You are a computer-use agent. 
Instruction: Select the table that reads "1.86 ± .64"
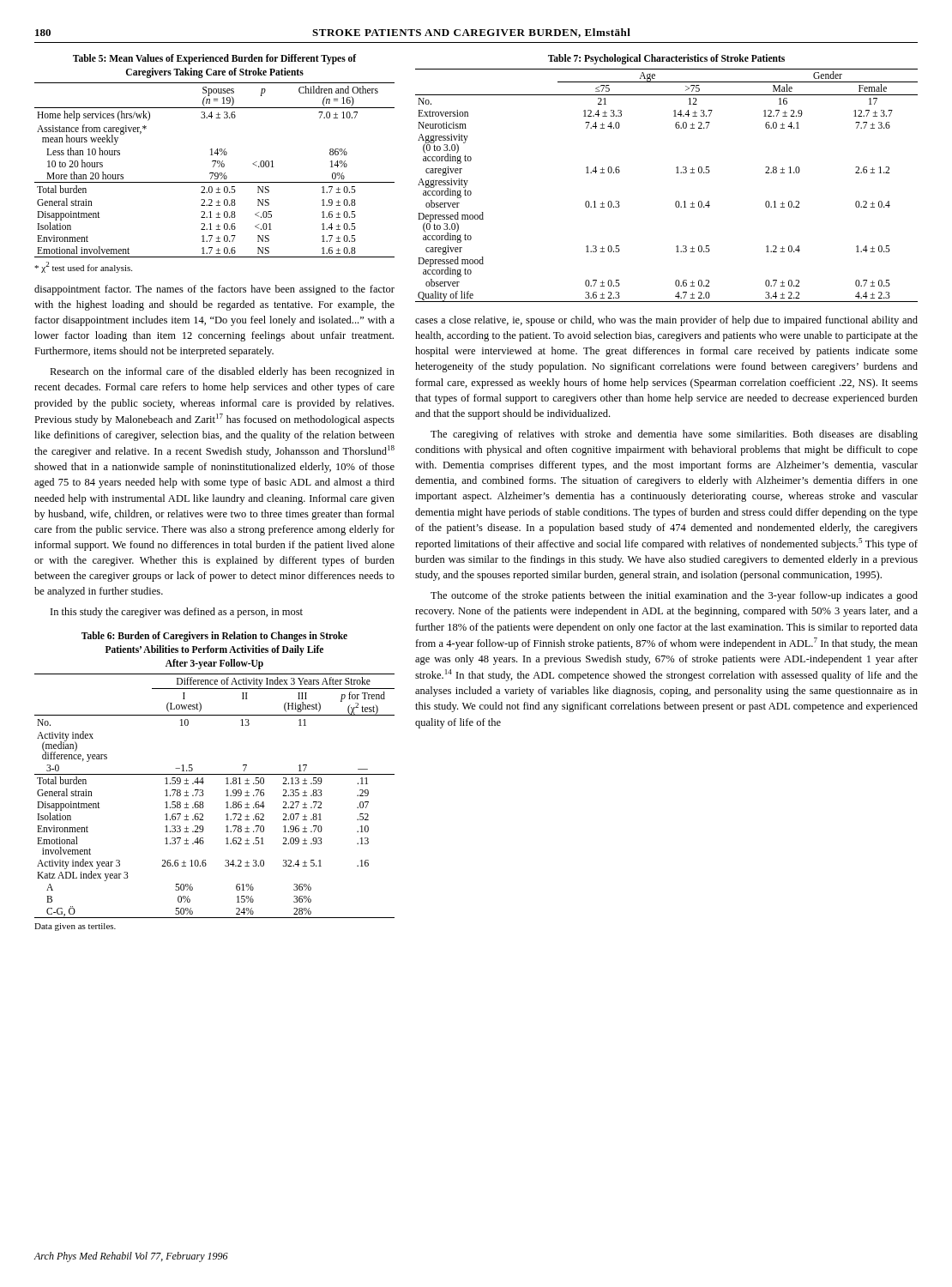(214, 796)
